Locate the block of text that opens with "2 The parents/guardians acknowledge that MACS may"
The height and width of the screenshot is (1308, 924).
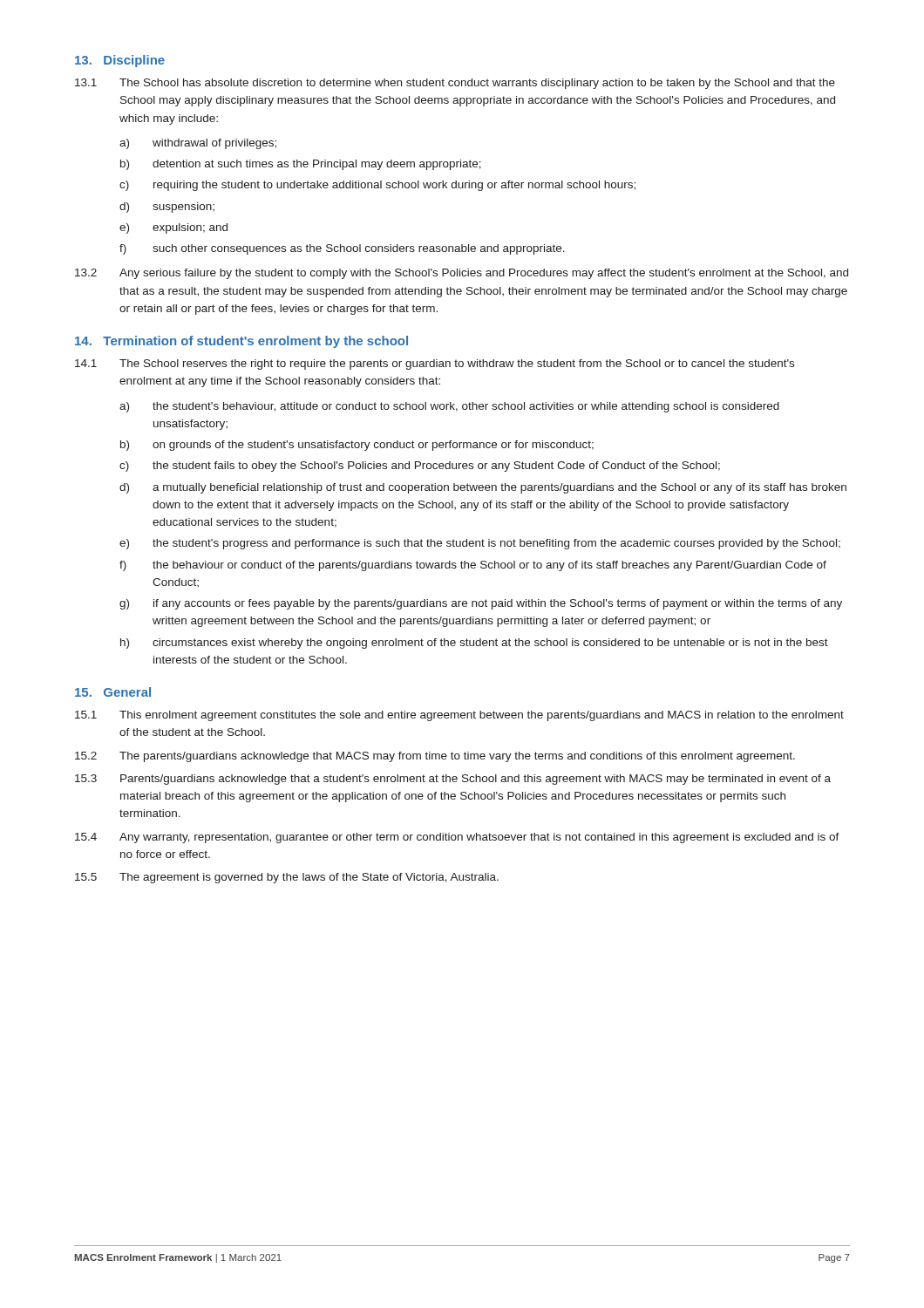pyautogui.click(x=462, y=756)
